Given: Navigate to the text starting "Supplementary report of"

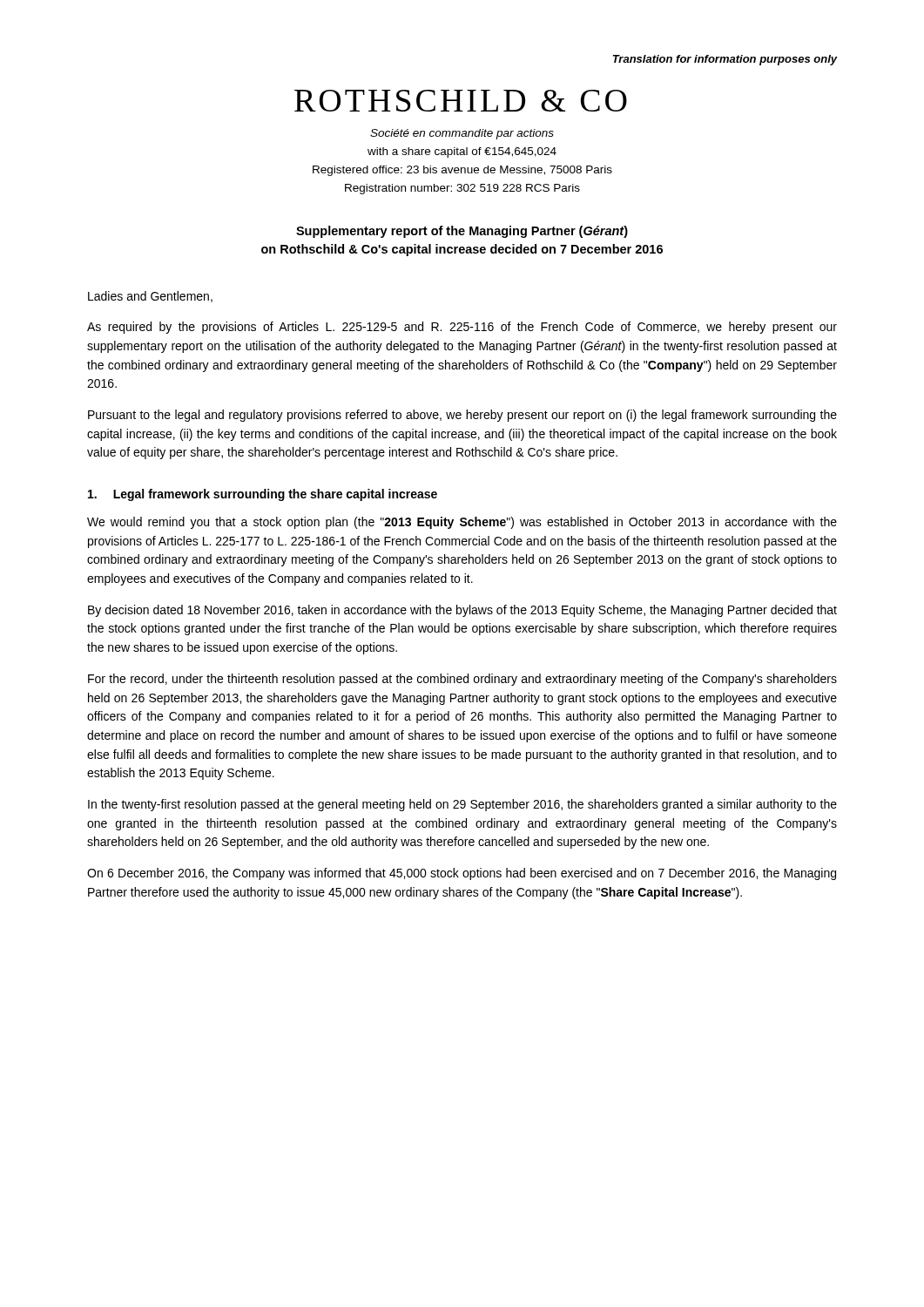Looking at the screenshot, I should [x=462, y=240].
